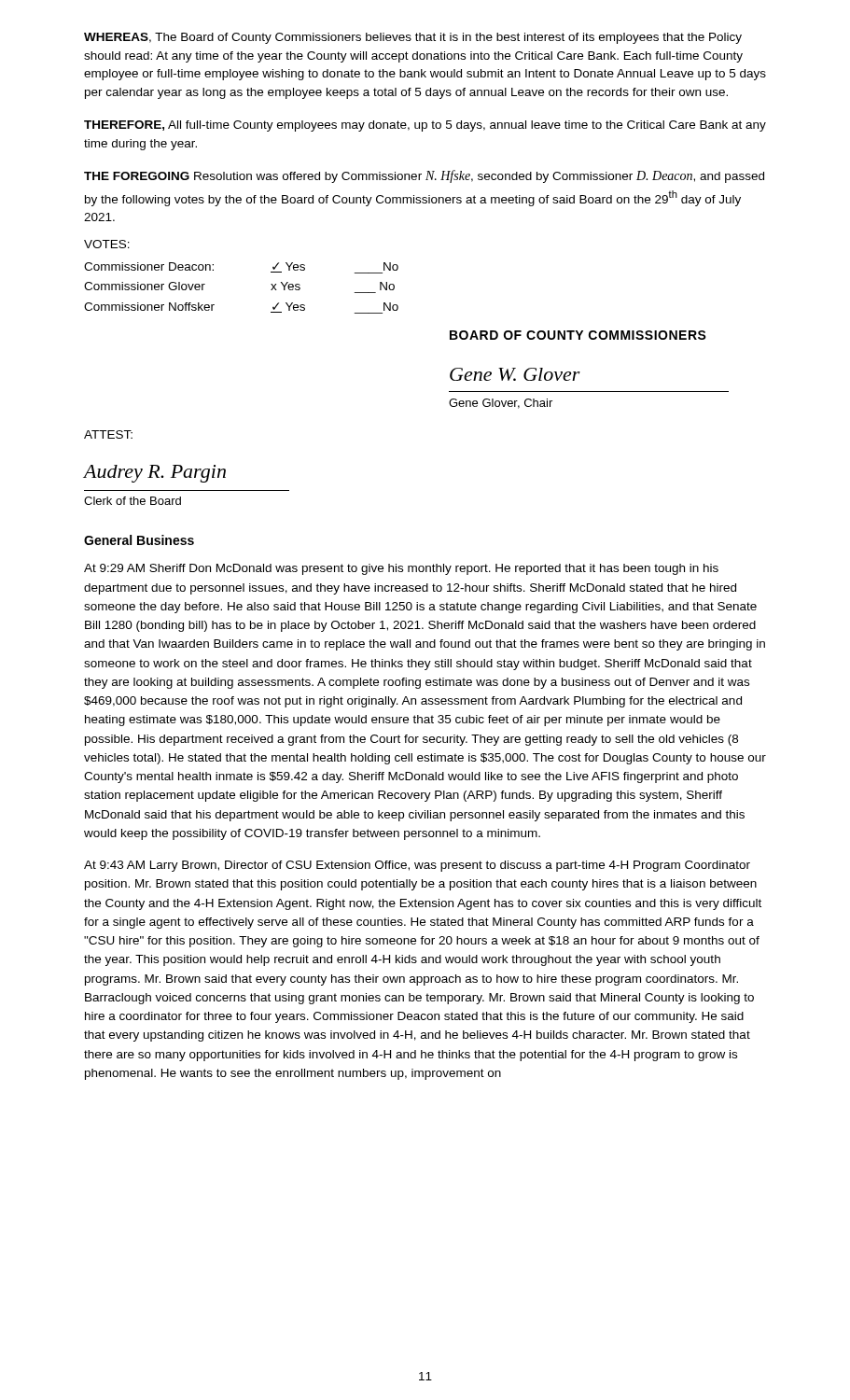This screenshot has height=1400, width=850.
Task: Click on the text starting "WHEREAS, The Board of County Commissioners believes"
Action: [x=425, y=64]
